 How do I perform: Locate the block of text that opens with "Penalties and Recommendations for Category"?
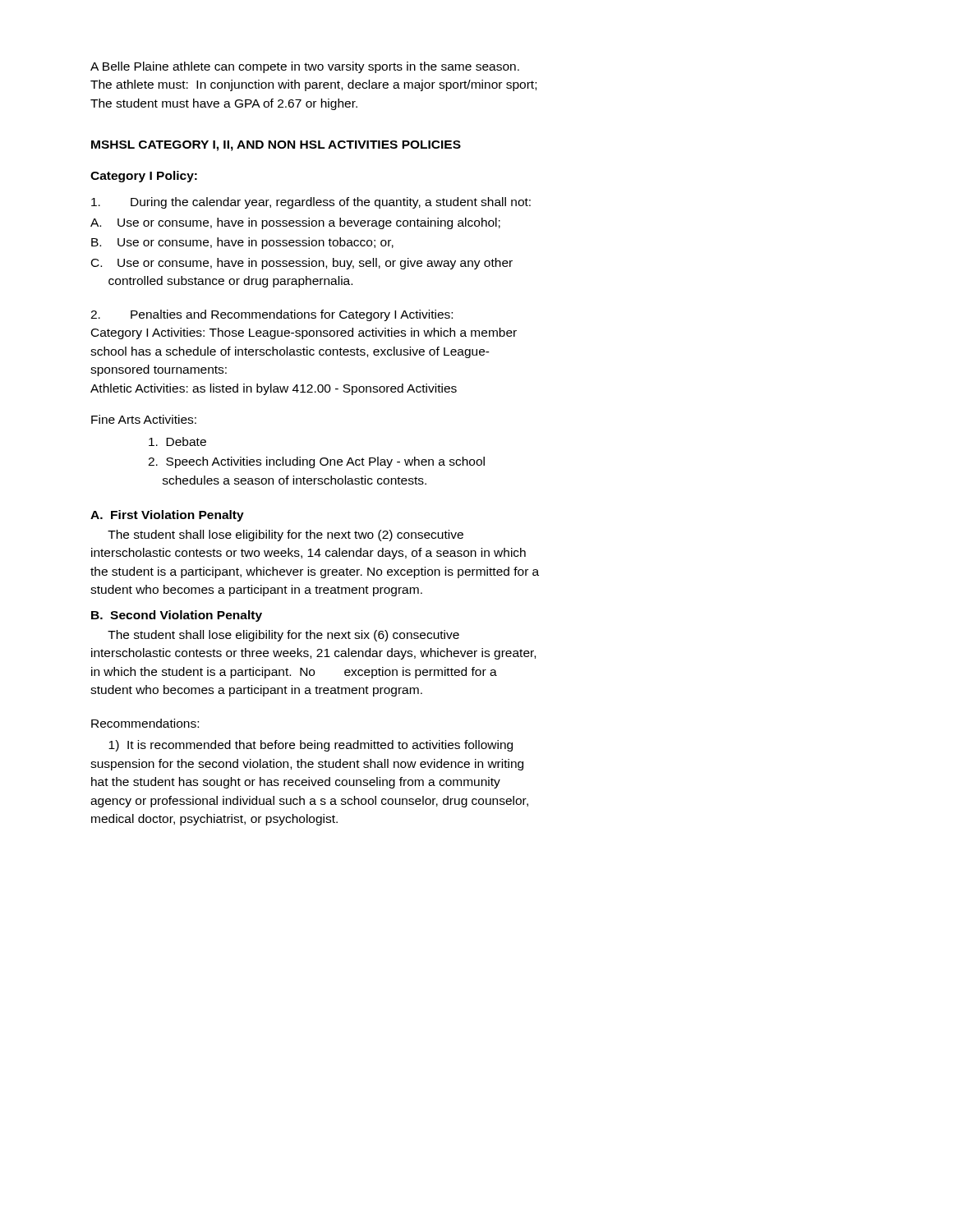click(476, 351)
